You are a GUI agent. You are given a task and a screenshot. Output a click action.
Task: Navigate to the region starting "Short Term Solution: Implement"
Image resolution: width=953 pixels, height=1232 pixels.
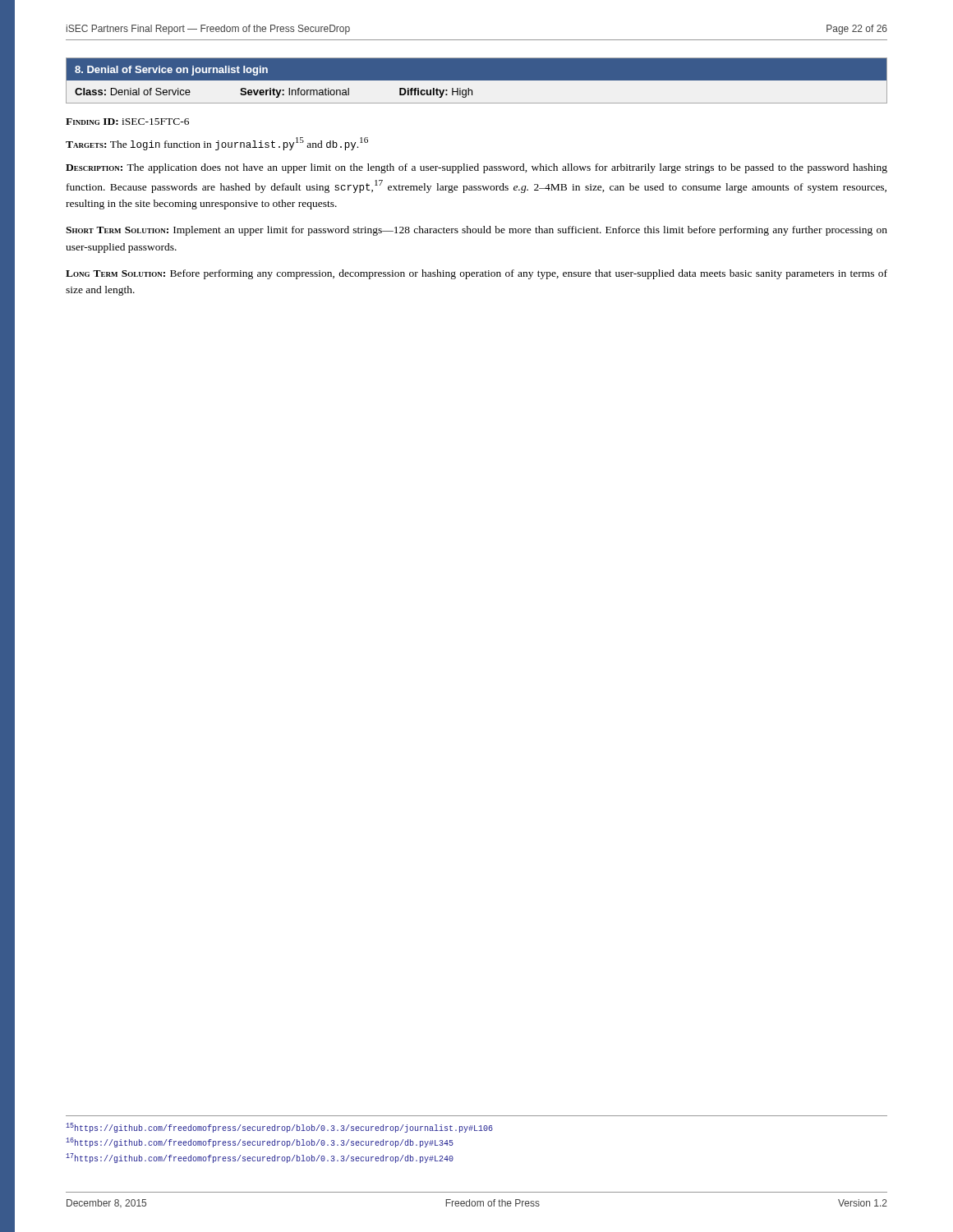[476, 238]
